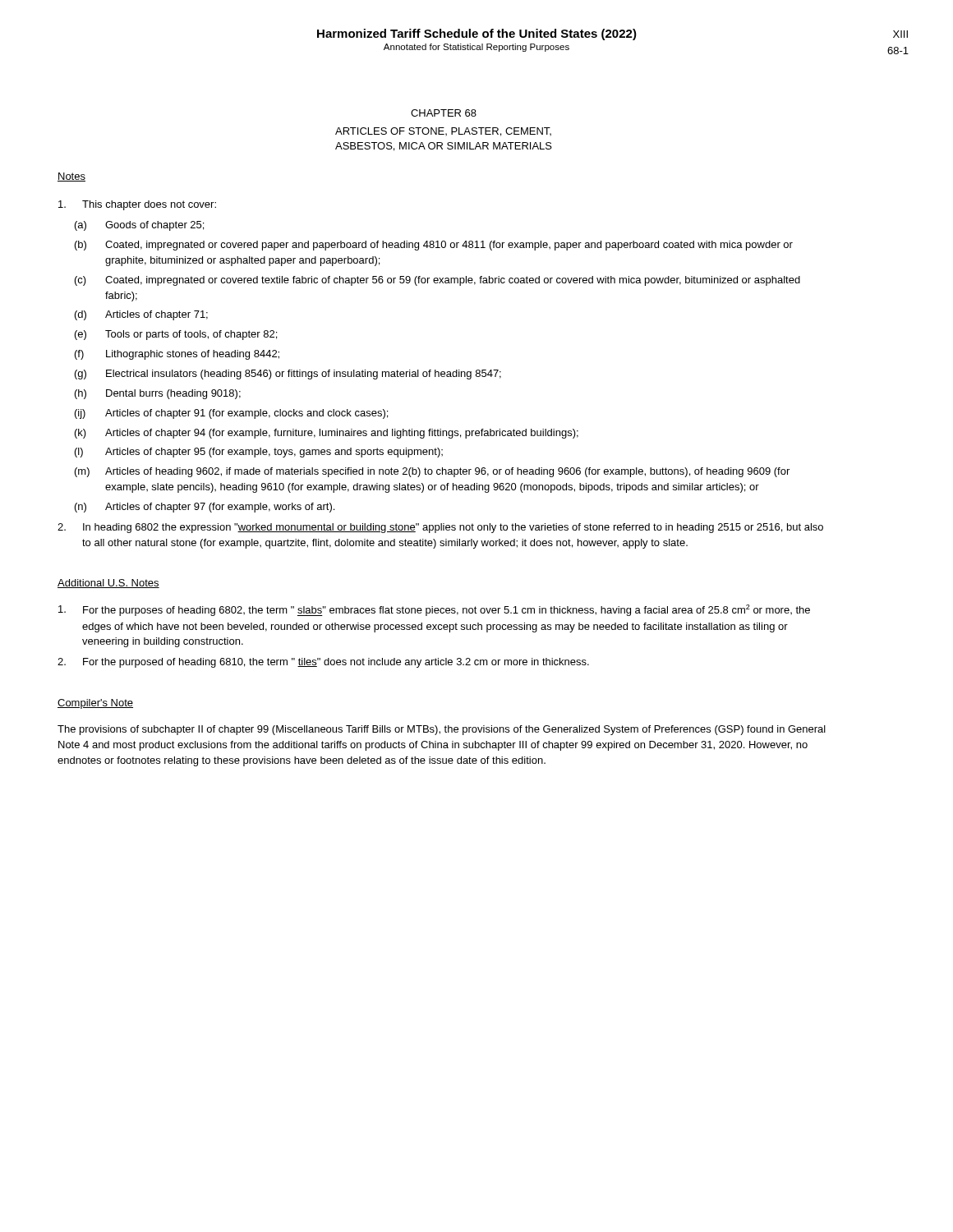The height and width of the screenshot is (1232, 953).
Task: Select the list item with the text "For the purposes"
Action: click(444, 626)
